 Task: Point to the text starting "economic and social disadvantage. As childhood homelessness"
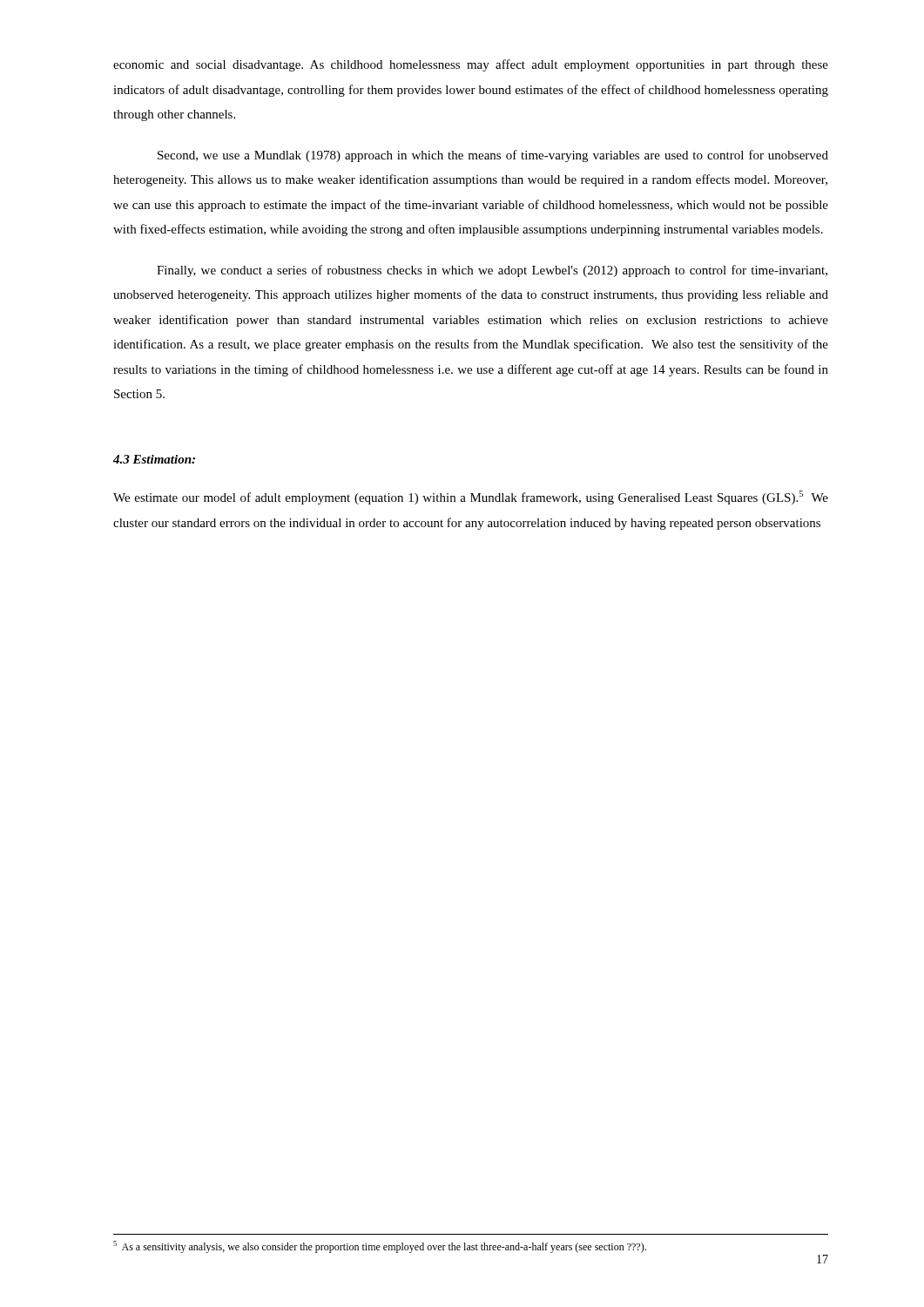[471, 90]
